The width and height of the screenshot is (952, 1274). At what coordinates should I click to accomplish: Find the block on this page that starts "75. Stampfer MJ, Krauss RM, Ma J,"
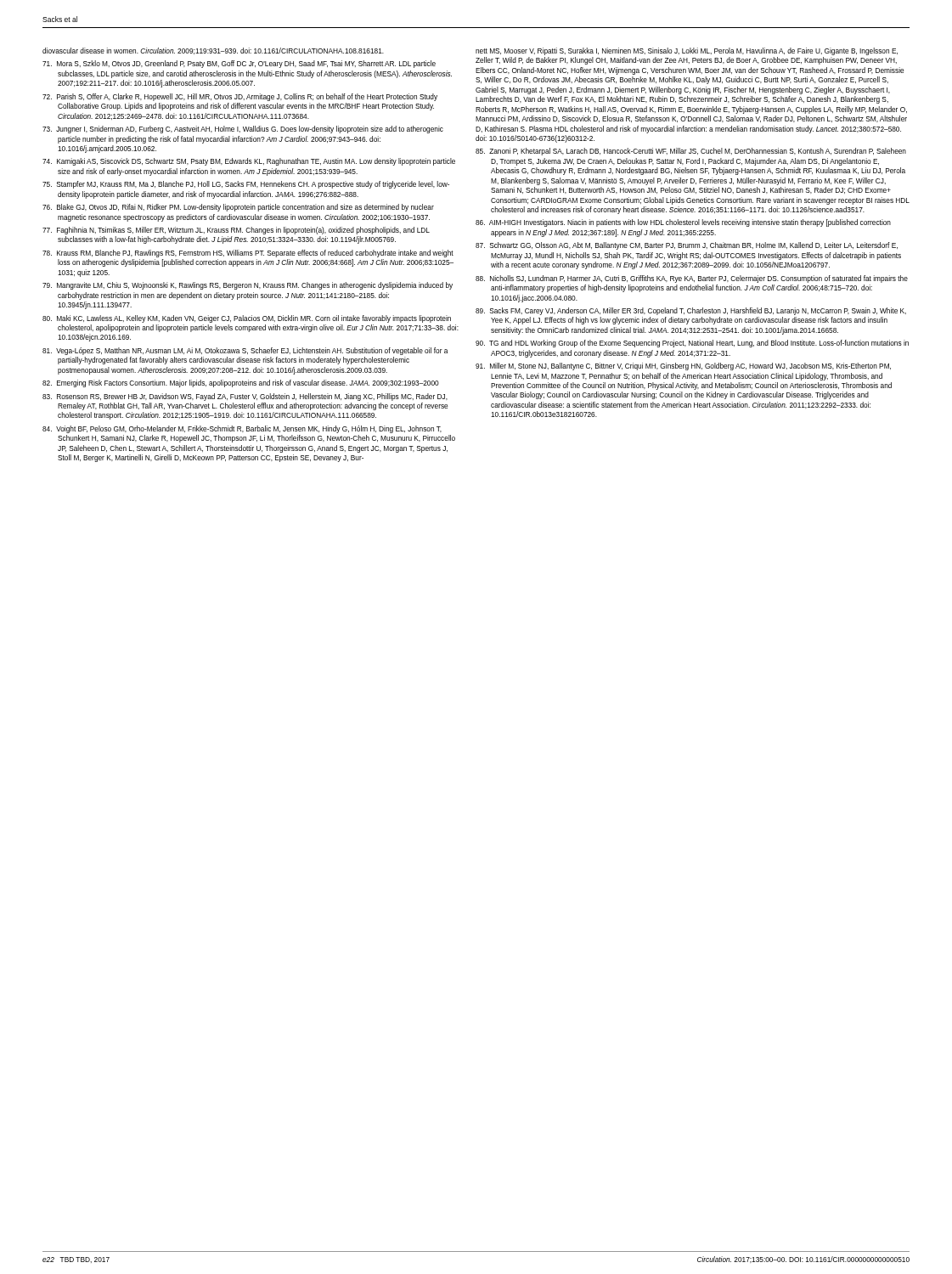pyautogui.click(x=251, y=190)
